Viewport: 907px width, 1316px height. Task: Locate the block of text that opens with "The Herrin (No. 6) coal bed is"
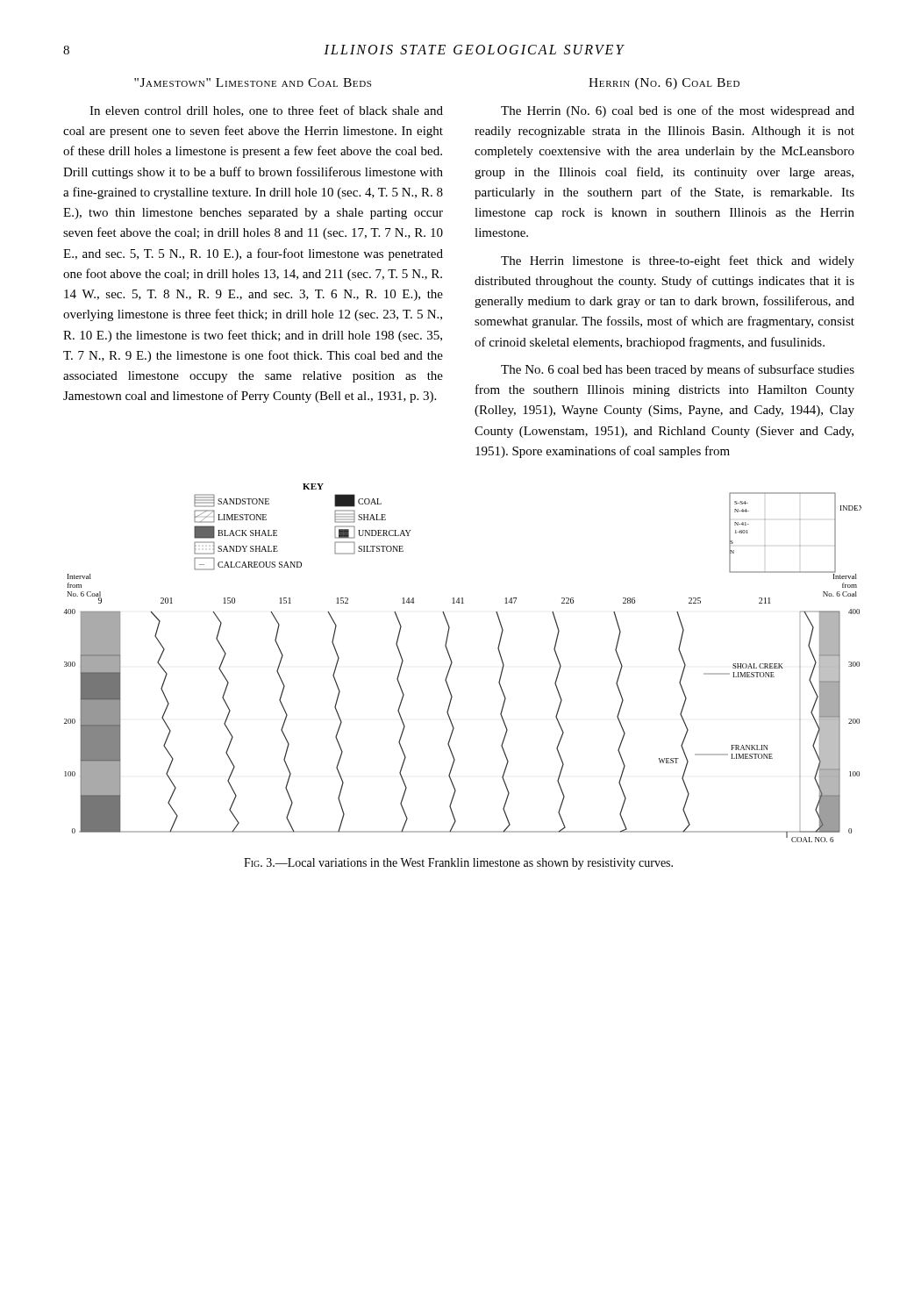click(664, 281)
